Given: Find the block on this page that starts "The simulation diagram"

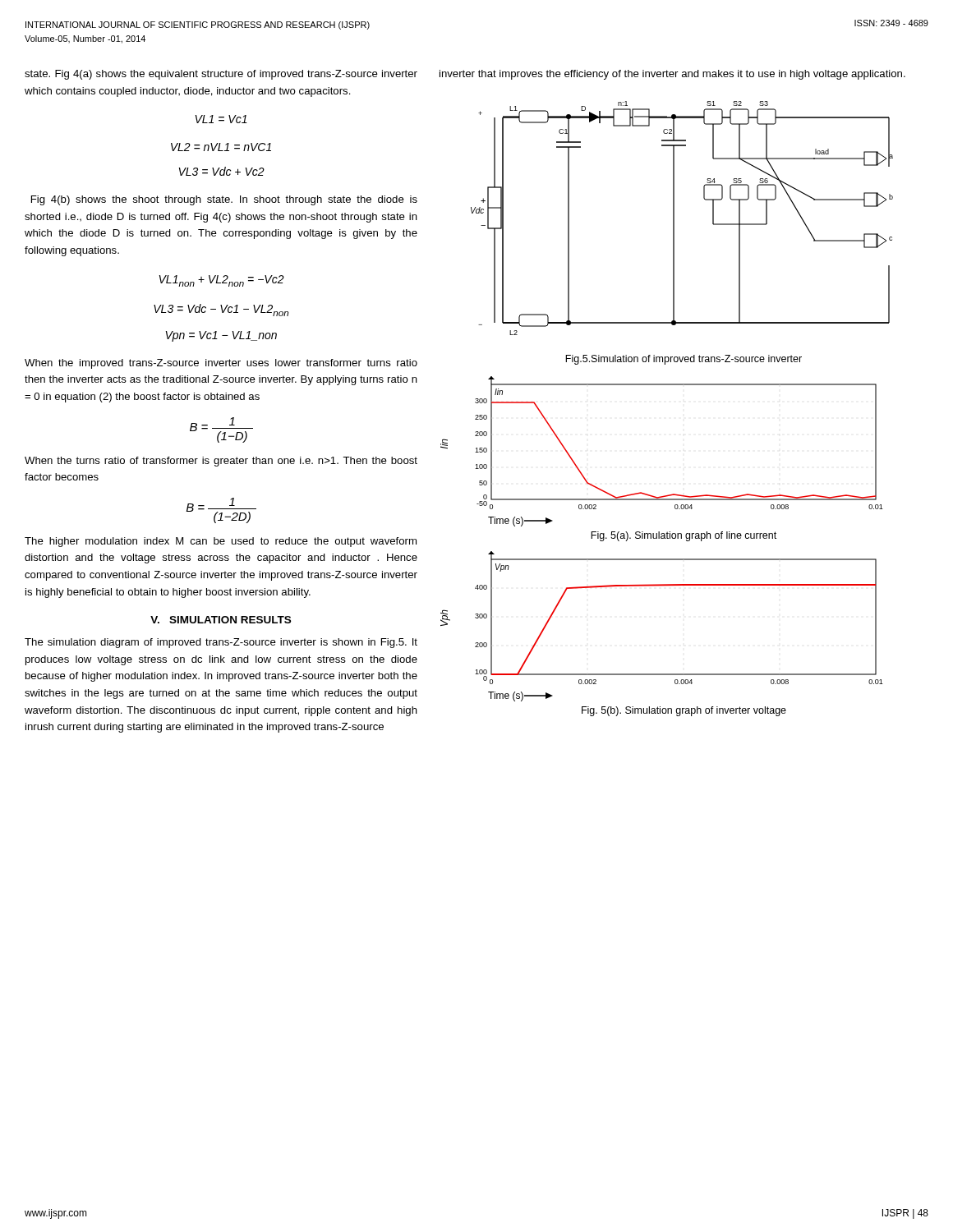Looking at the screenshot, I should pyautogui.click(x=221, y=684).
